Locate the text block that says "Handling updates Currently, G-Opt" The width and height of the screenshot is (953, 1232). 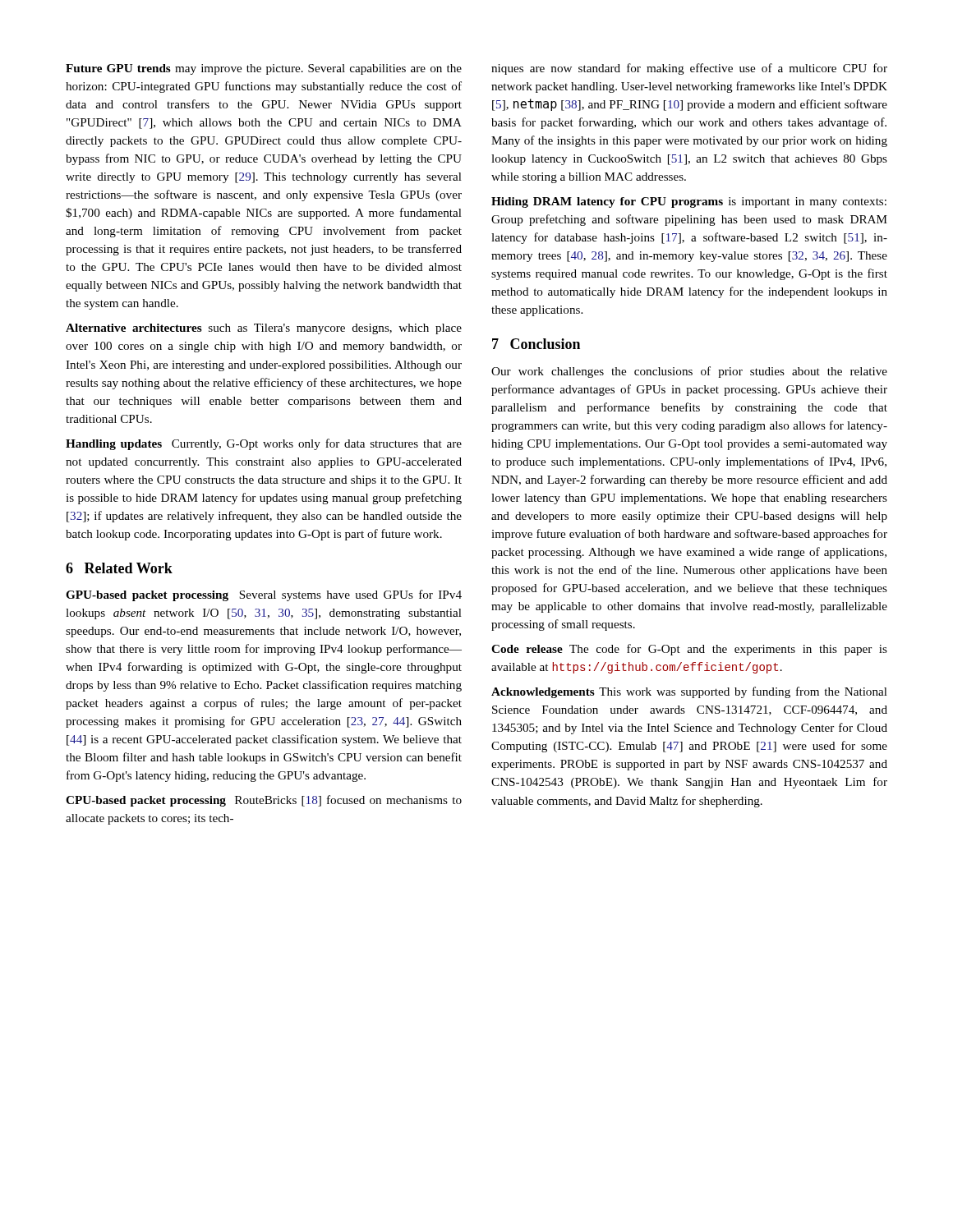pos(264,488)
